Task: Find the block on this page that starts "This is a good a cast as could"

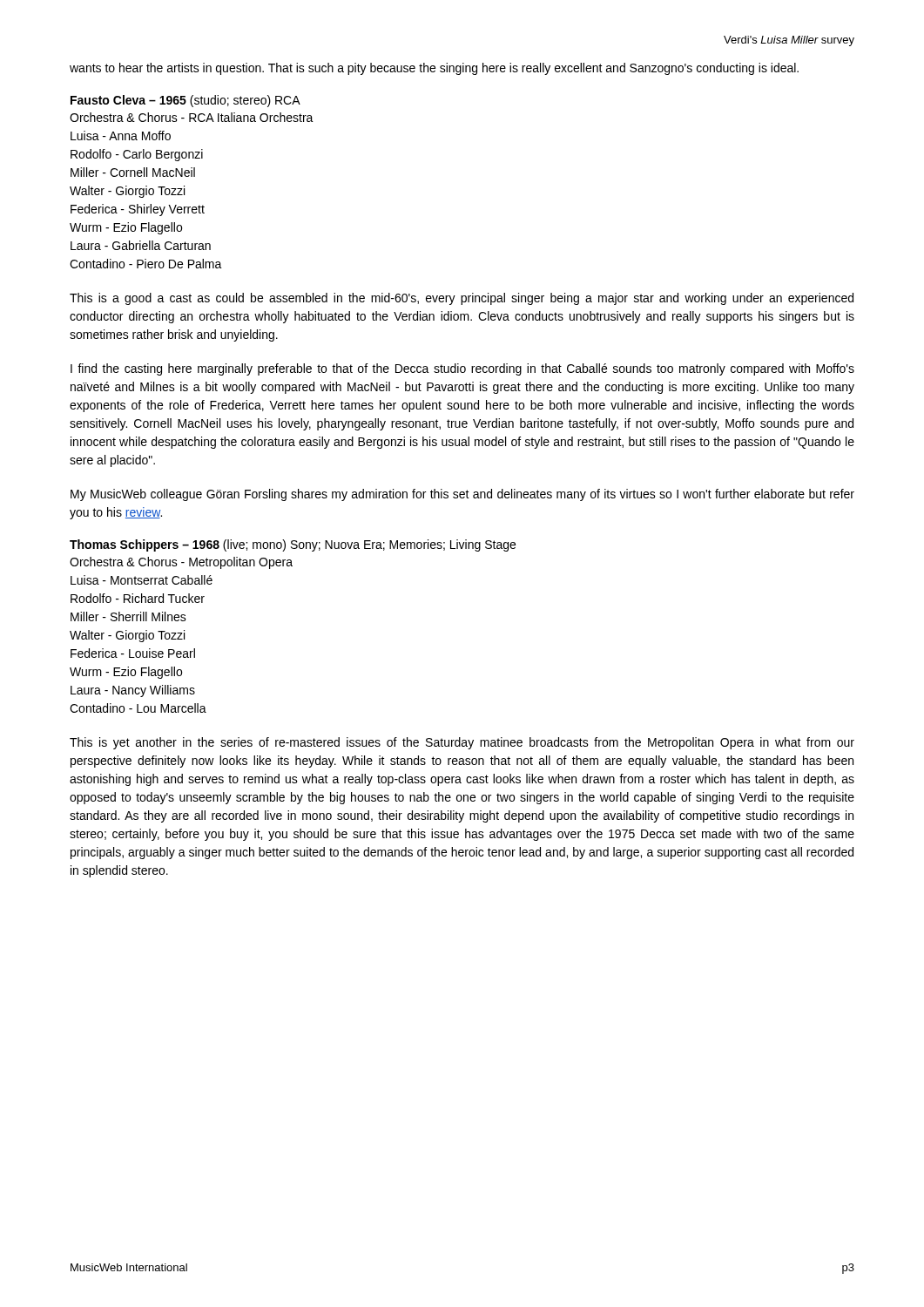Action: point(462,317)
